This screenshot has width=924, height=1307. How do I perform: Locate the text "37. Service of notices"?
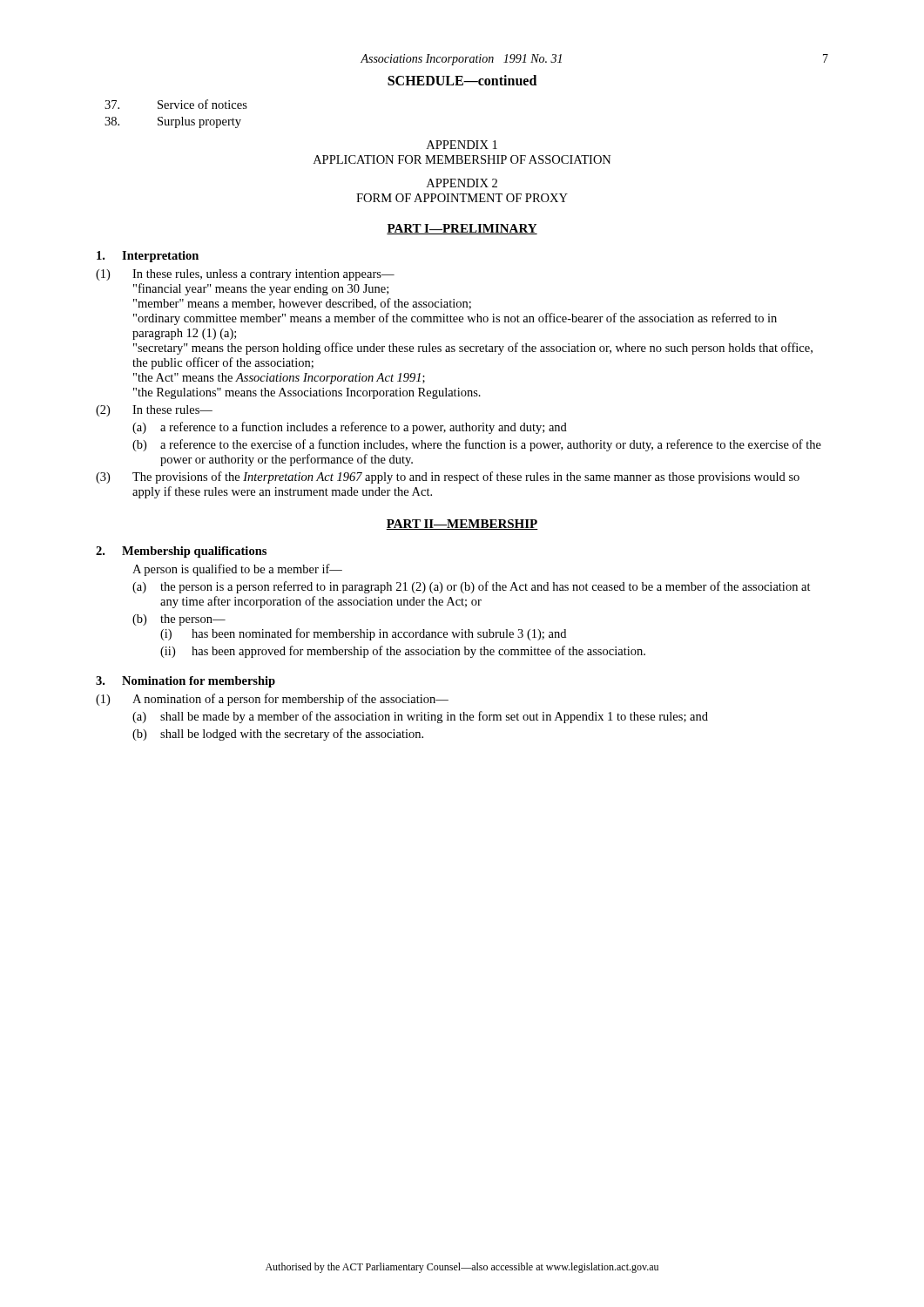176,104
